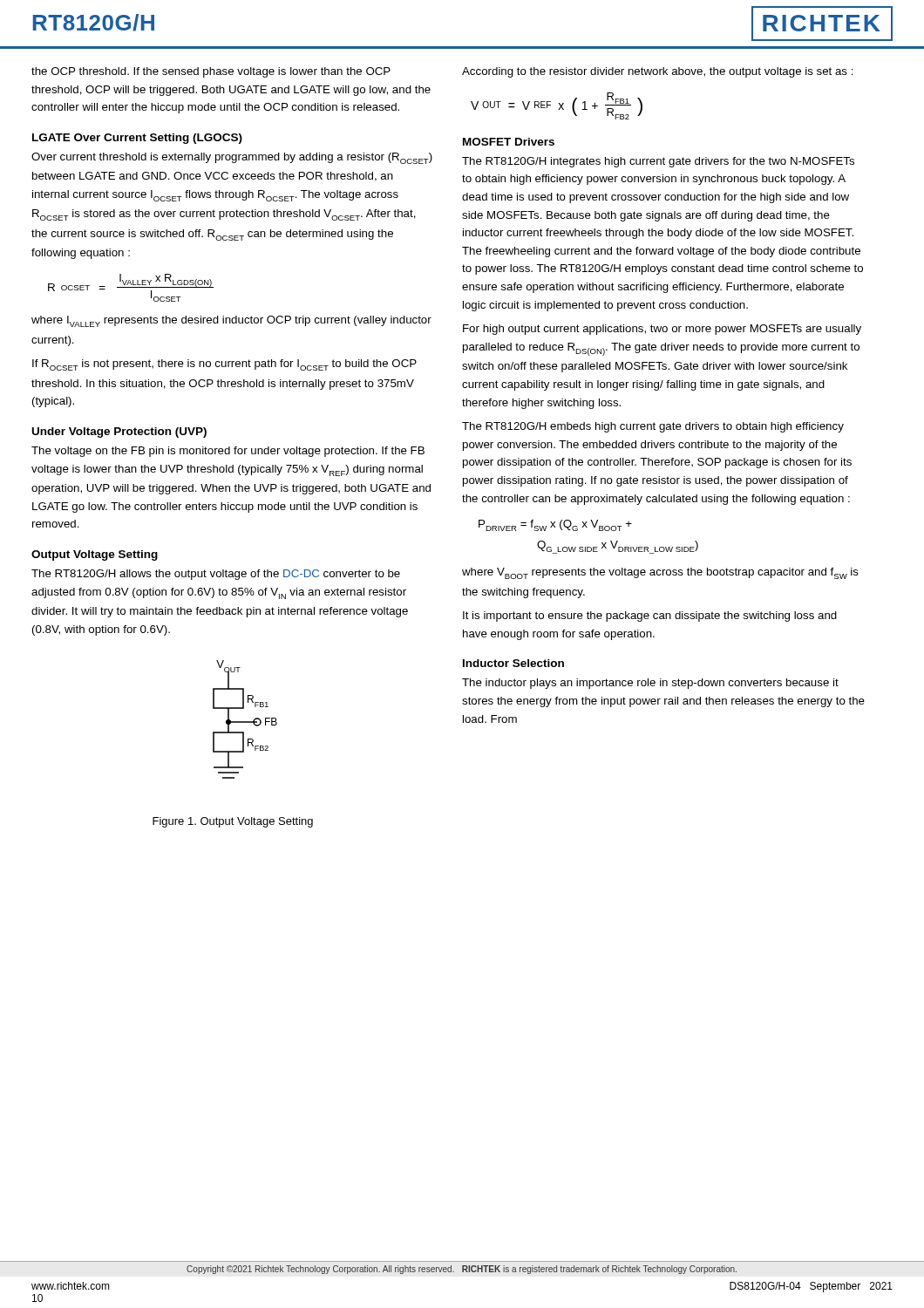Point to the passage starting "where IVALLEY represents the"
Image resolution: width=924 pixels, height=1308 pixels.
click(x=231, y=330)
